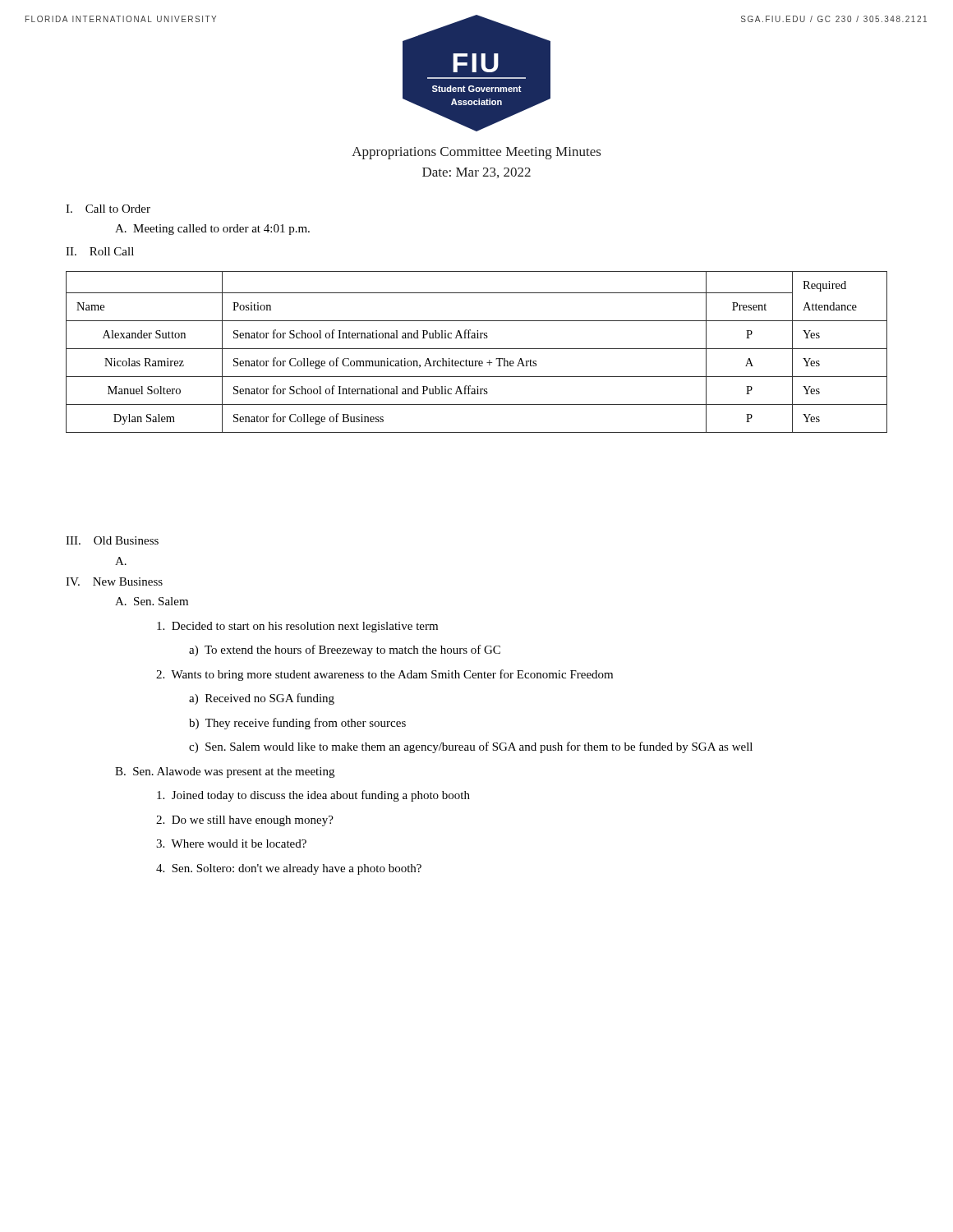Viewport: 953px width, 1232px height.
Task: Find the list item that reads "II. Roll Call"
Action: pyautogui.click(x=100, y=251)
